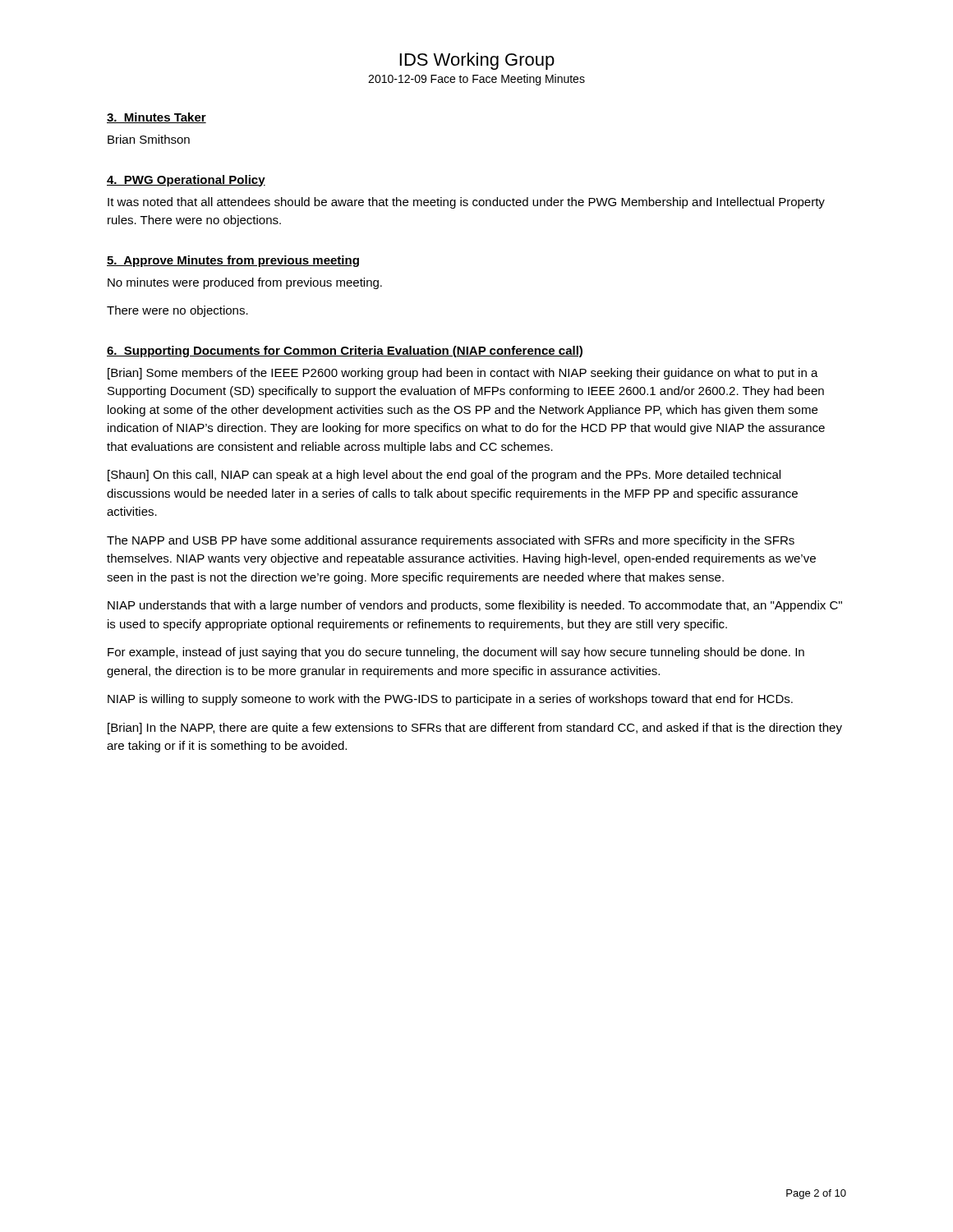Select the text block that reads "NIAP is willing to supply someone to work"
953x1232 pixels.
click(x=450, y=699)
